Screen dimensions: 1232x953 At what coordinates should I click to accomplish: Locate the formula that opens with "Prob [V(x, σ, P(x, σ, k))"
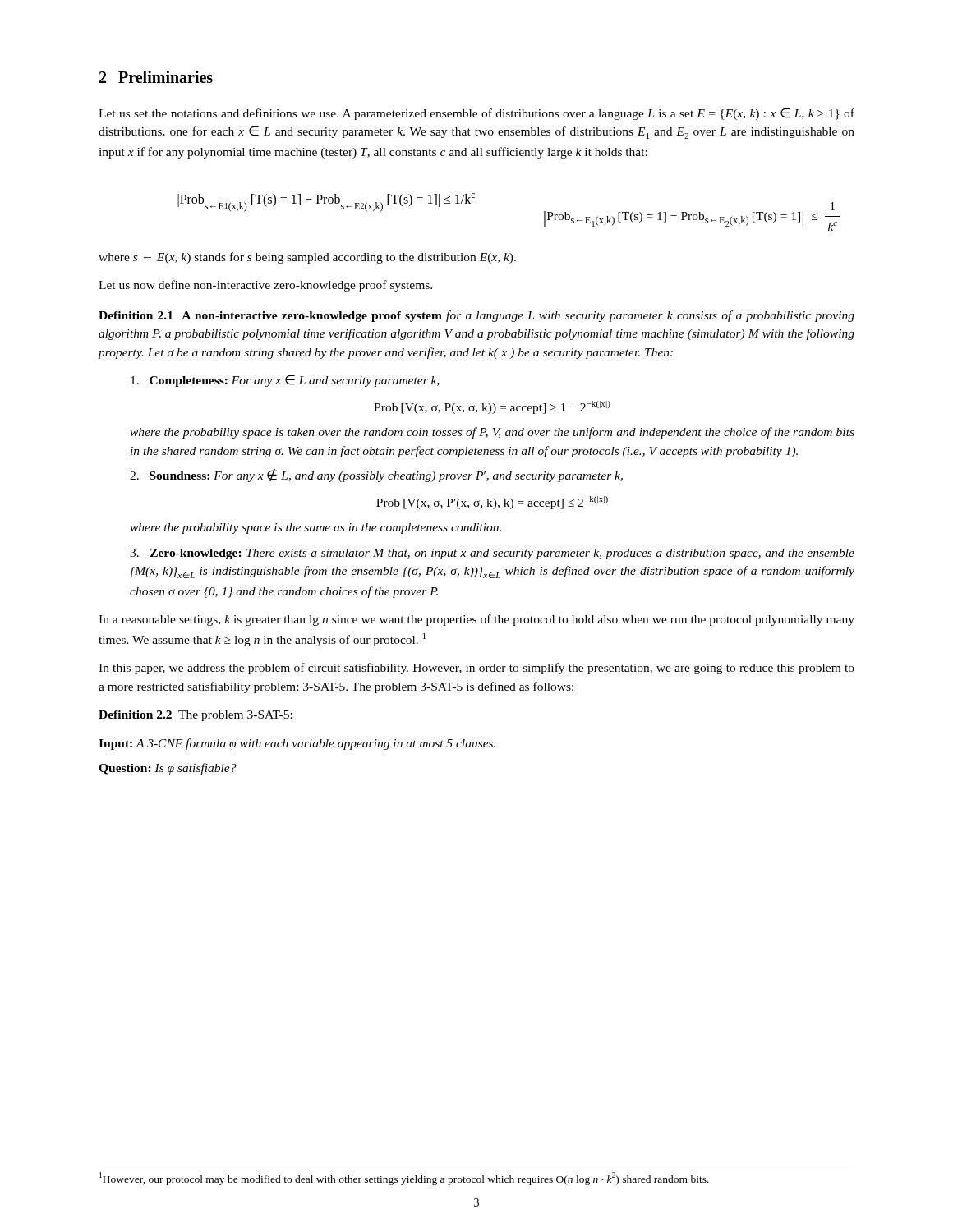coord(492,406)
